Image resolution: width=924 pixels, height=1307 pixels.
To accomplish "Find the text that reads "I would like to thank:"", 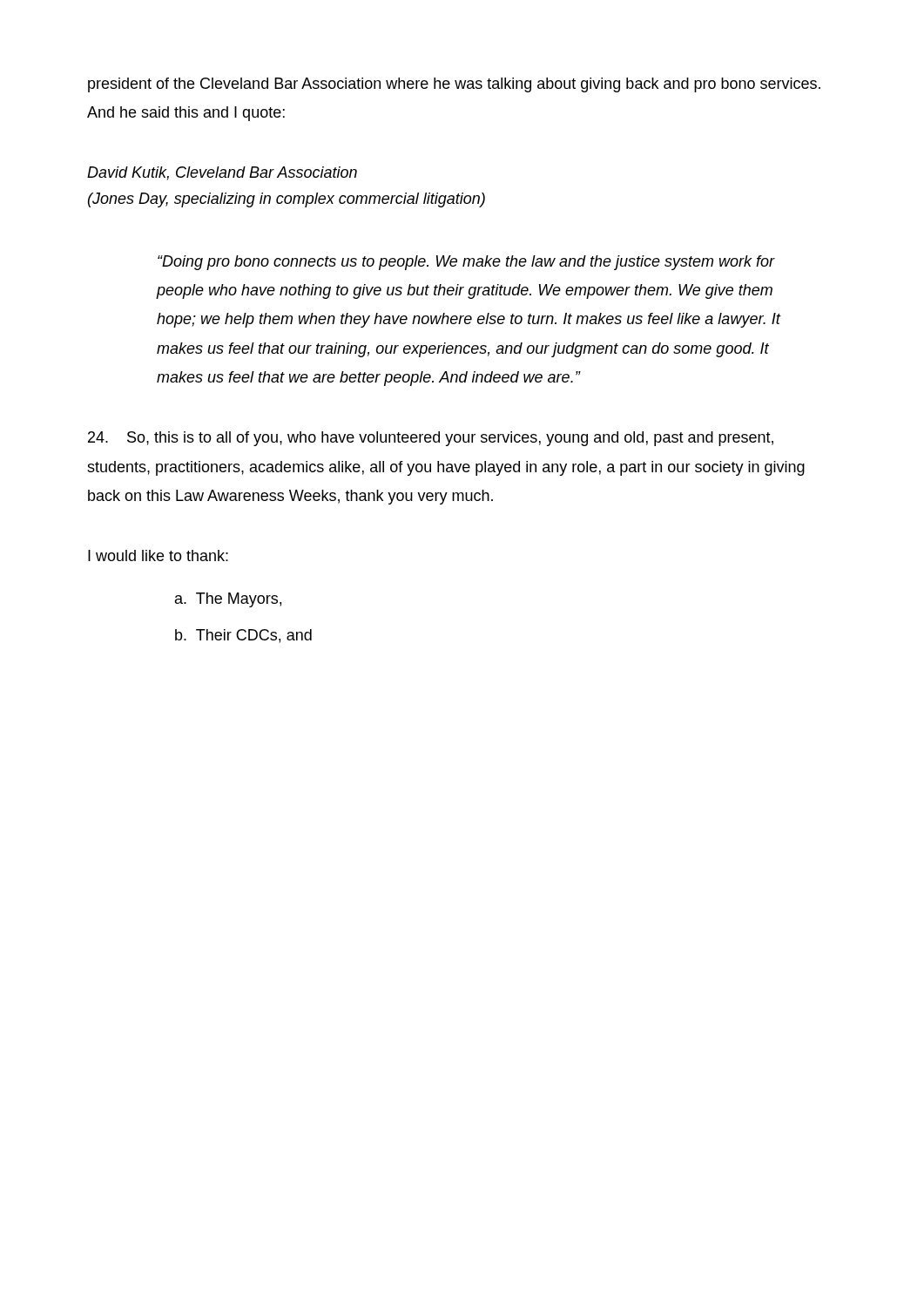I will tap(158, 556).
